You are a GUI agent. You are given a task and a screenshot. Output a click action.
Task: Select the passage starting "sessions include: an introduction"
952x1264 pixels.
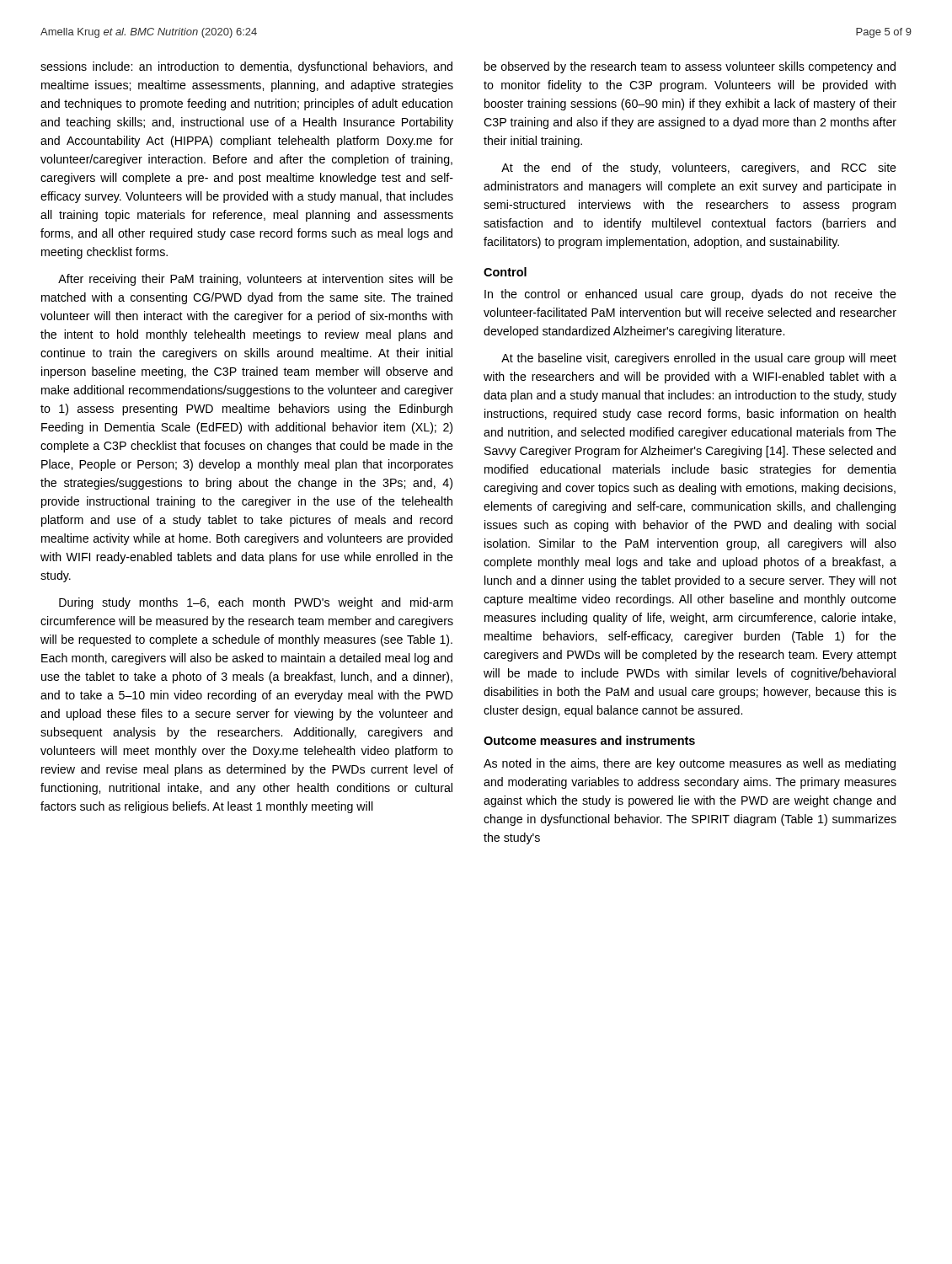247,159
